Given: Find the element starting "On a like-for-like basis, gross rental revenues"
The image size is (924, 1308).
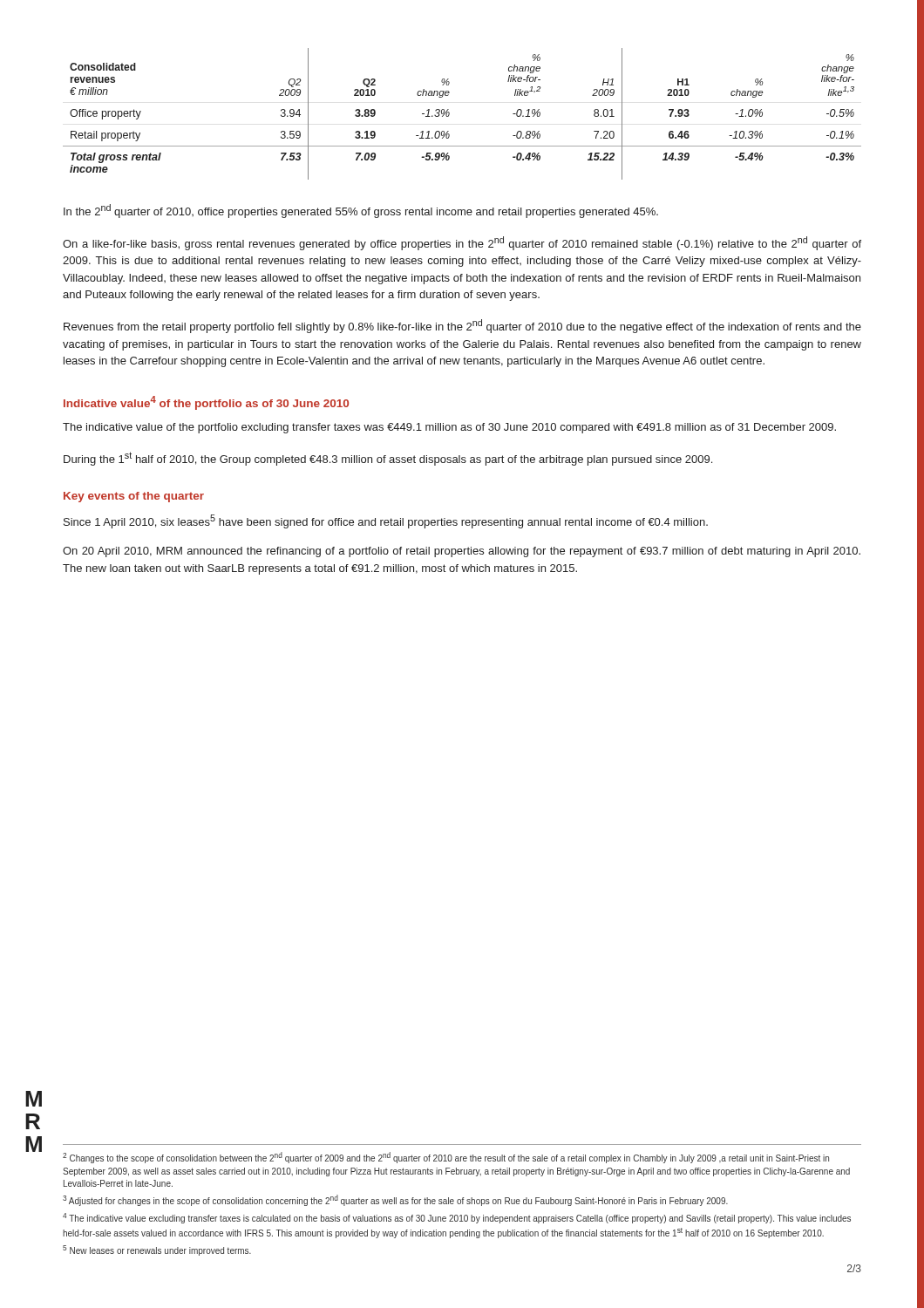Looking at the screenshot, I should click(x=462, y=268).
